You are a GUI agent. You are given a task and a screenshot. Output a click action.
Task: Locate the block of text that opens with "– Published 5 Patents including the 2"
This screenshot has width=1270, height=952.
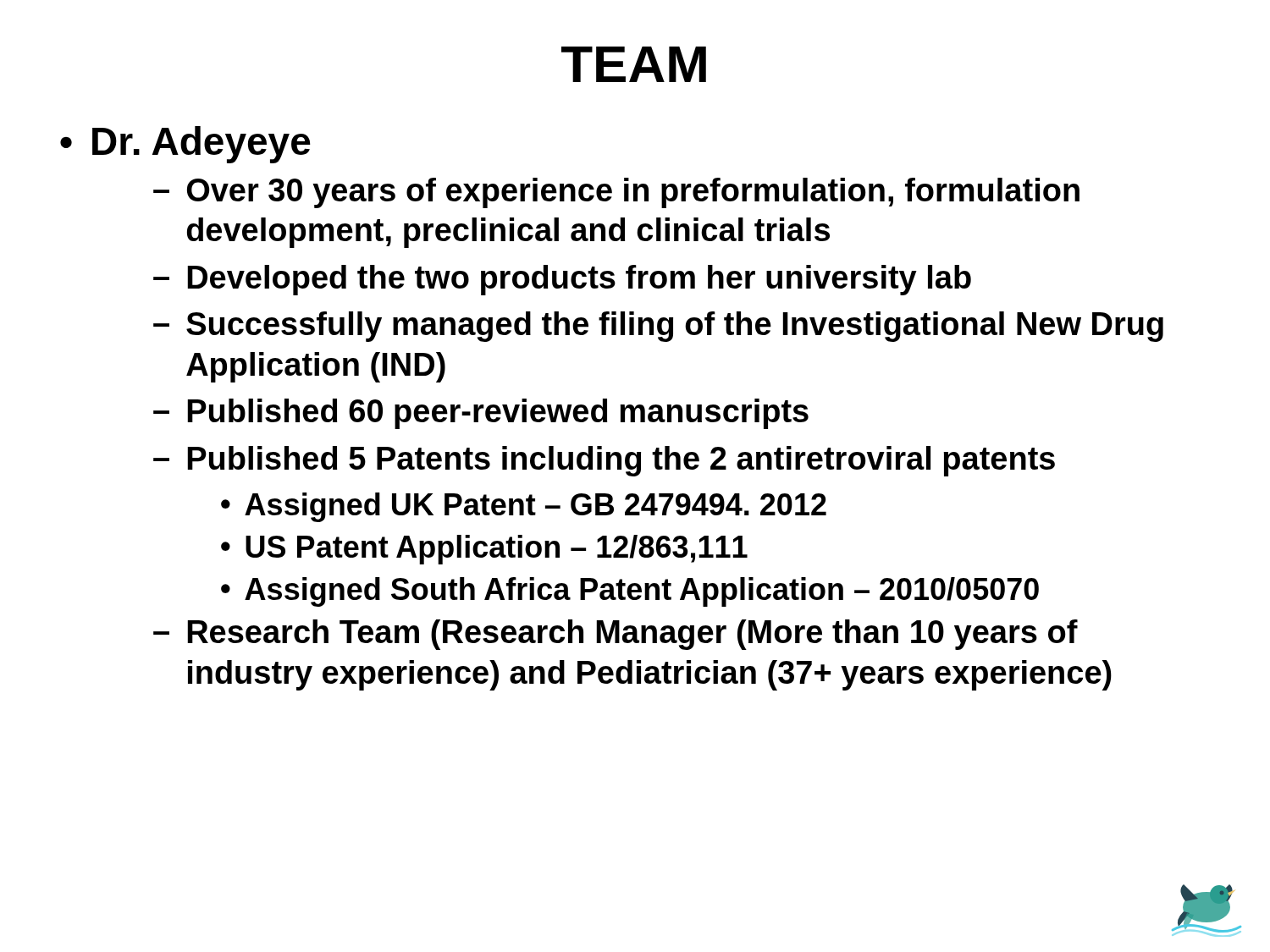click(x=604, y=459)
